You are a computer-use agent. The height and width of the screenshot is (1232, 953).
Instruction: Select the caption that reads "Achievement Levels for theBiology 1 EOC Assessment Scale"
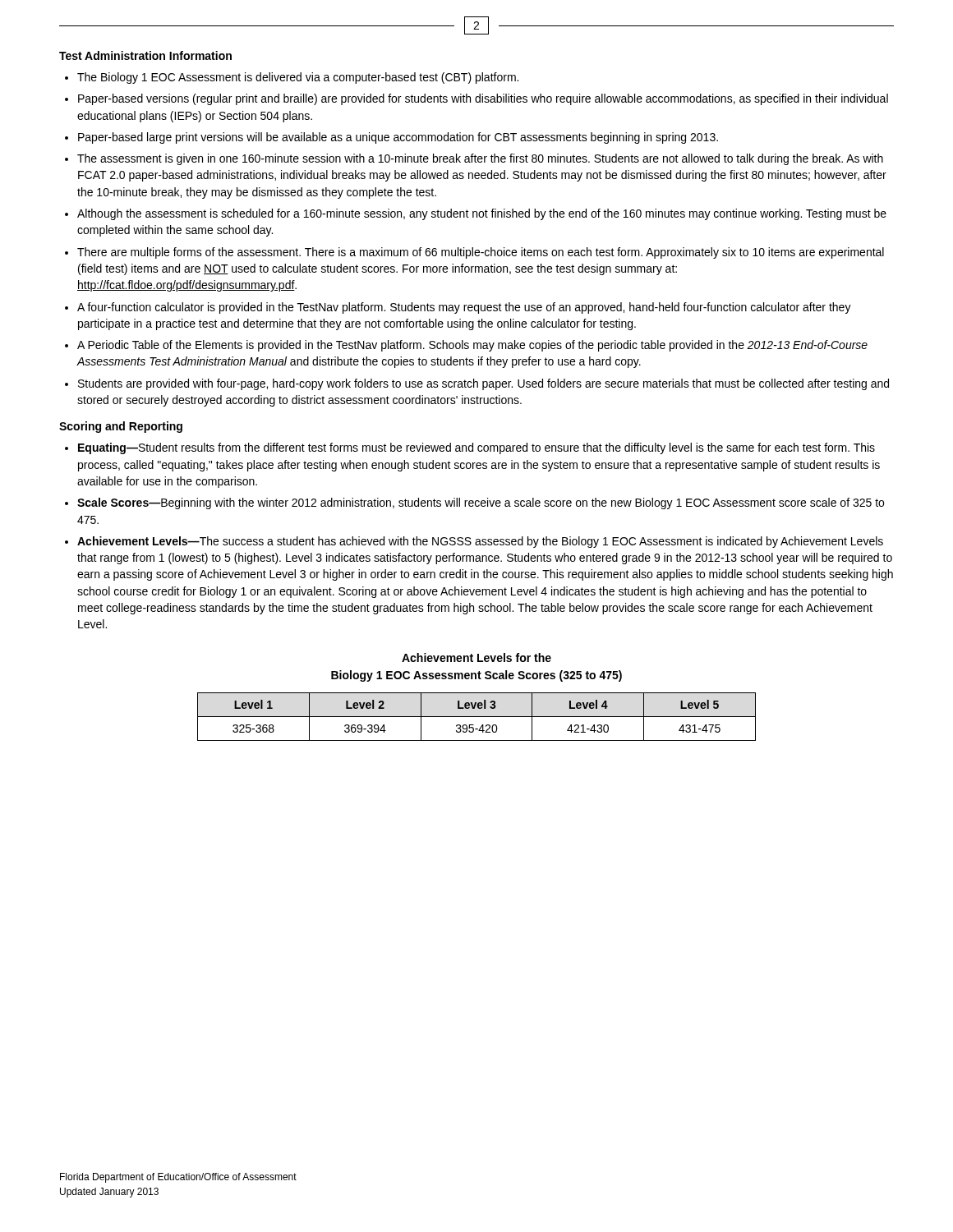click(x=476, y=666)
